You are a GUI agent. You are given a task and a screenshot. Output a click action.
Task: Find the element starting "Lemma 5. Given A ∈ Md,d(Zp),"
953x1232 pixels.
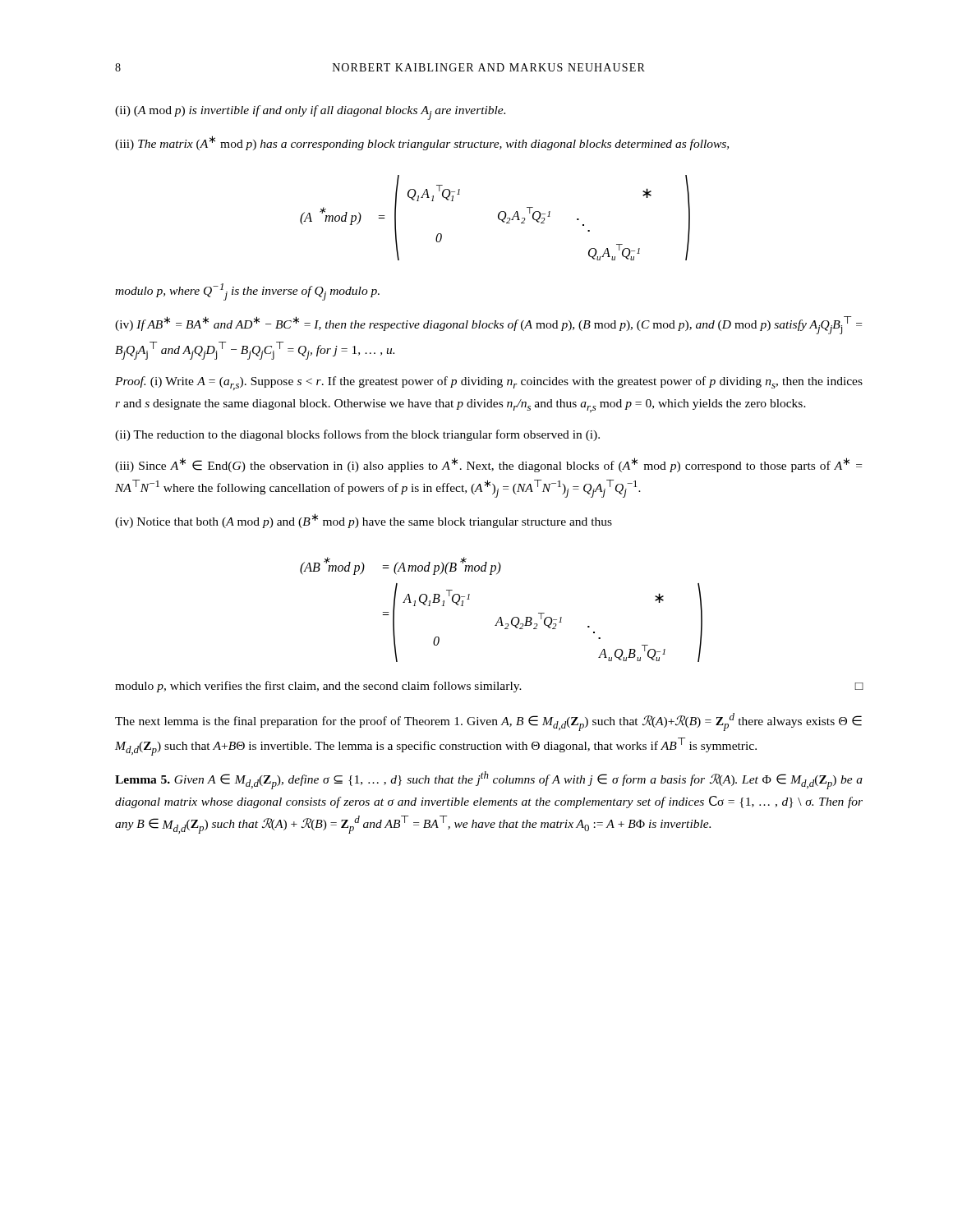[489, 802]
